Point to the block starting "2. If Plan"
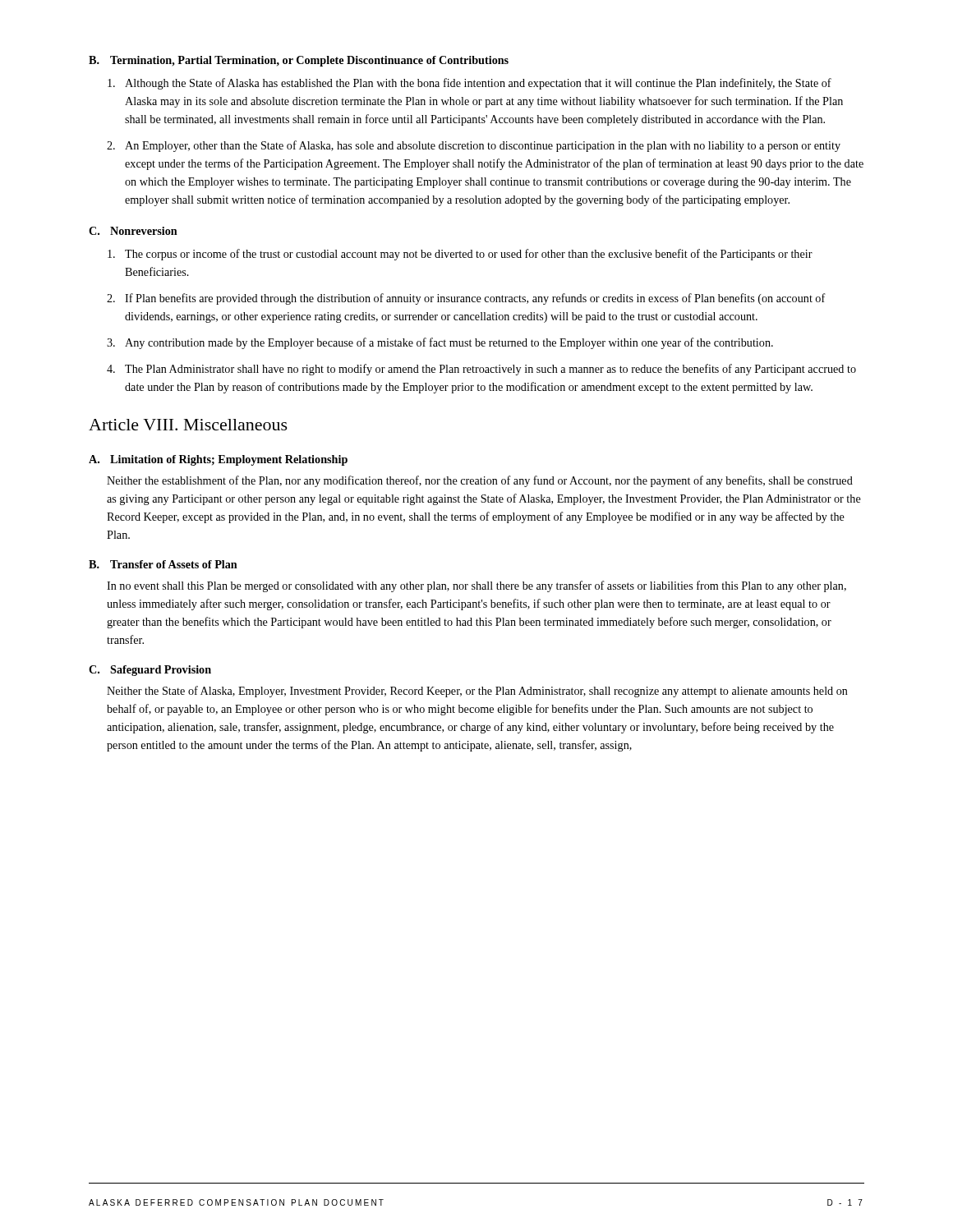953x1232 pixels. tap(486, 307)
